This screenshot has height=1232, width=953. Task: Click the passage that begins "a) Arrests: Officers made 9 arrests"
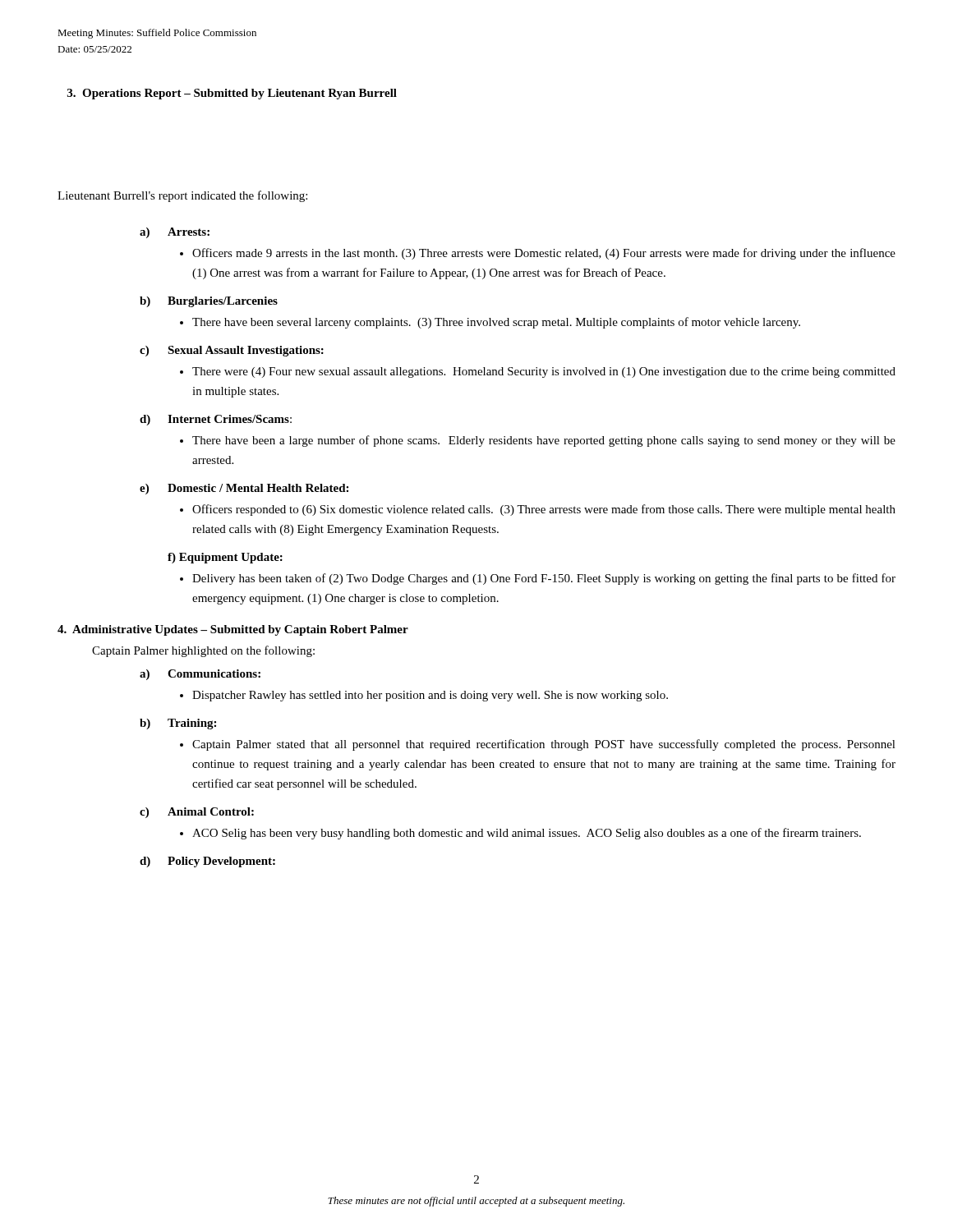[x=518, y=254]
